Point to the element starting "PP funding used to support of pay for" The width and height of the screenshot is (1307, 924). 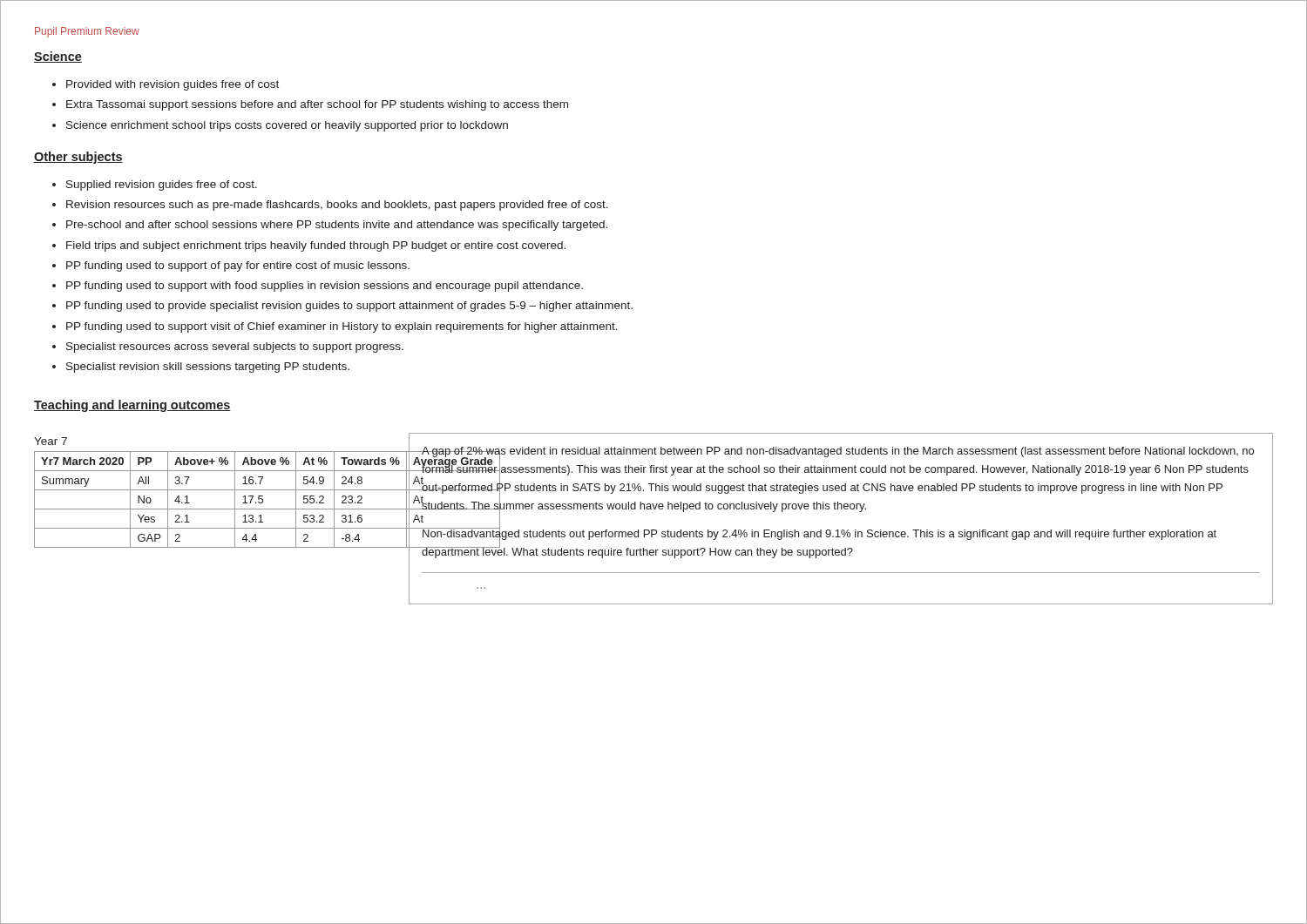[x=238, y=265]
